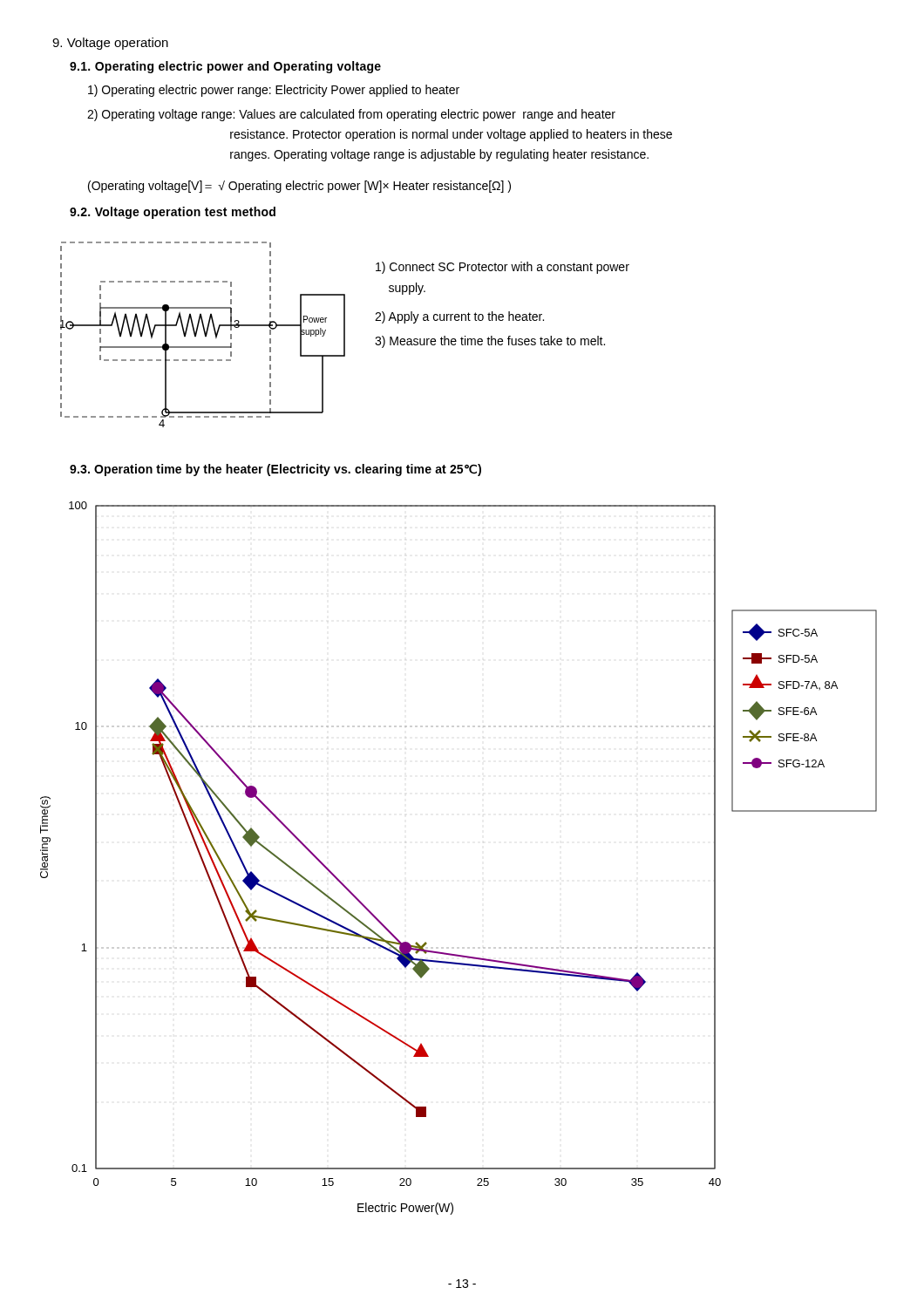924x1308 pixels.
Task: Click on the section header that says "9.3. Operation time by"
Action: pos(276,469)
